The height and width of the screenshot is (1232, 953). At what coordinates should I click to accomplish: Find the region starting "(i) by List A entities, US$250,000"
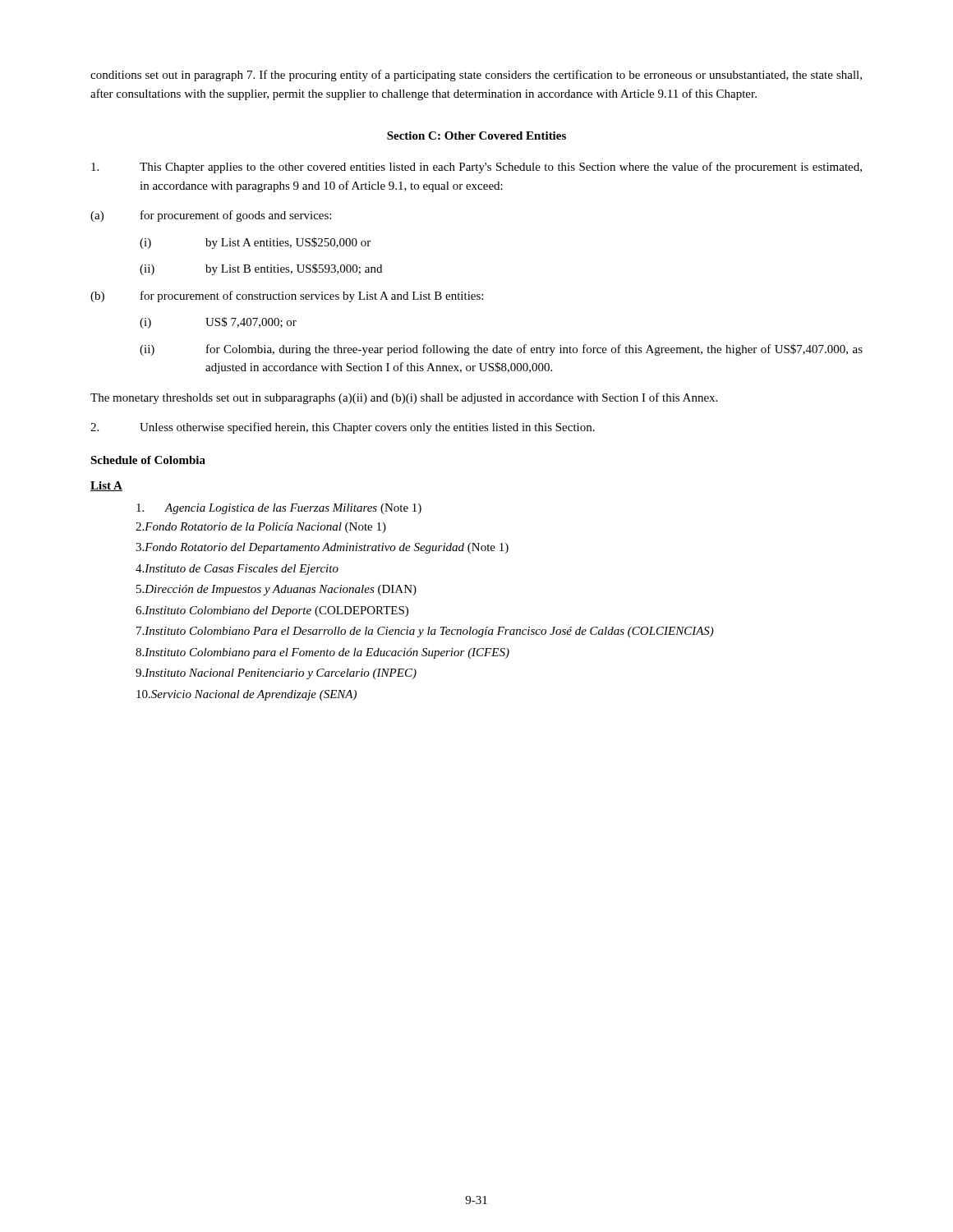tap(255, 243)
